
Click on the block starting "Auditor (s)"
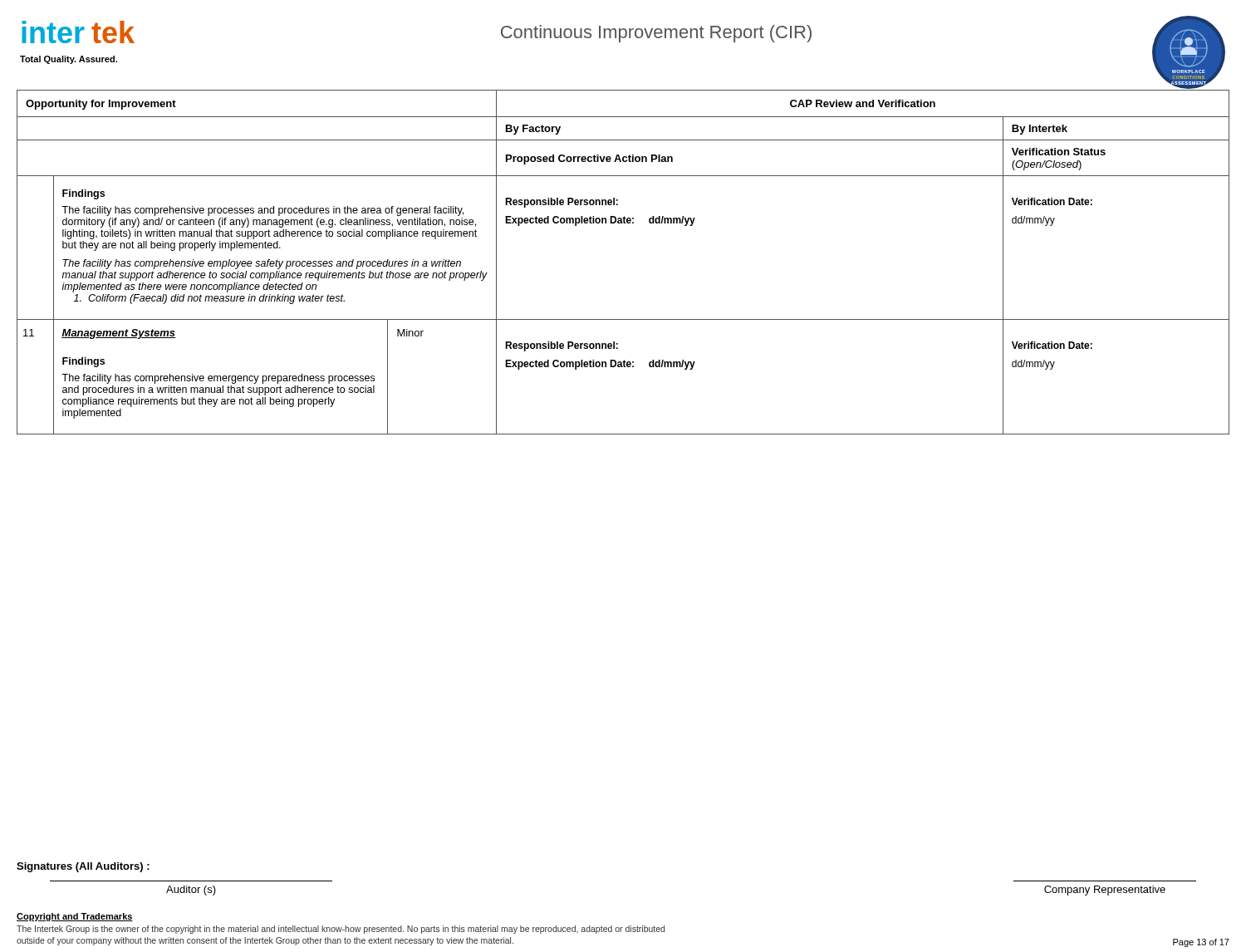191,888
